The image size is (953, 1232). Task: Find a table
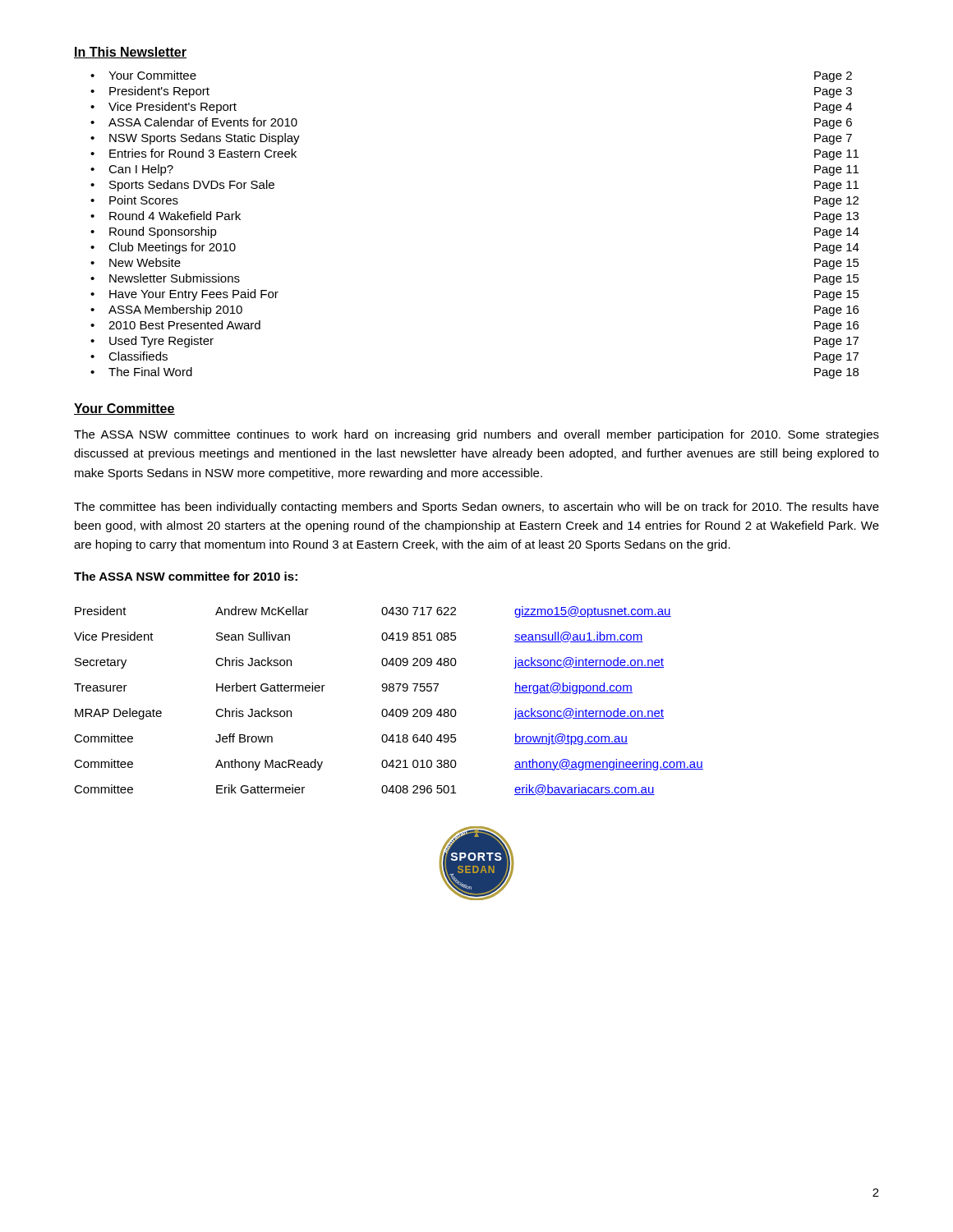pos(476,699)
